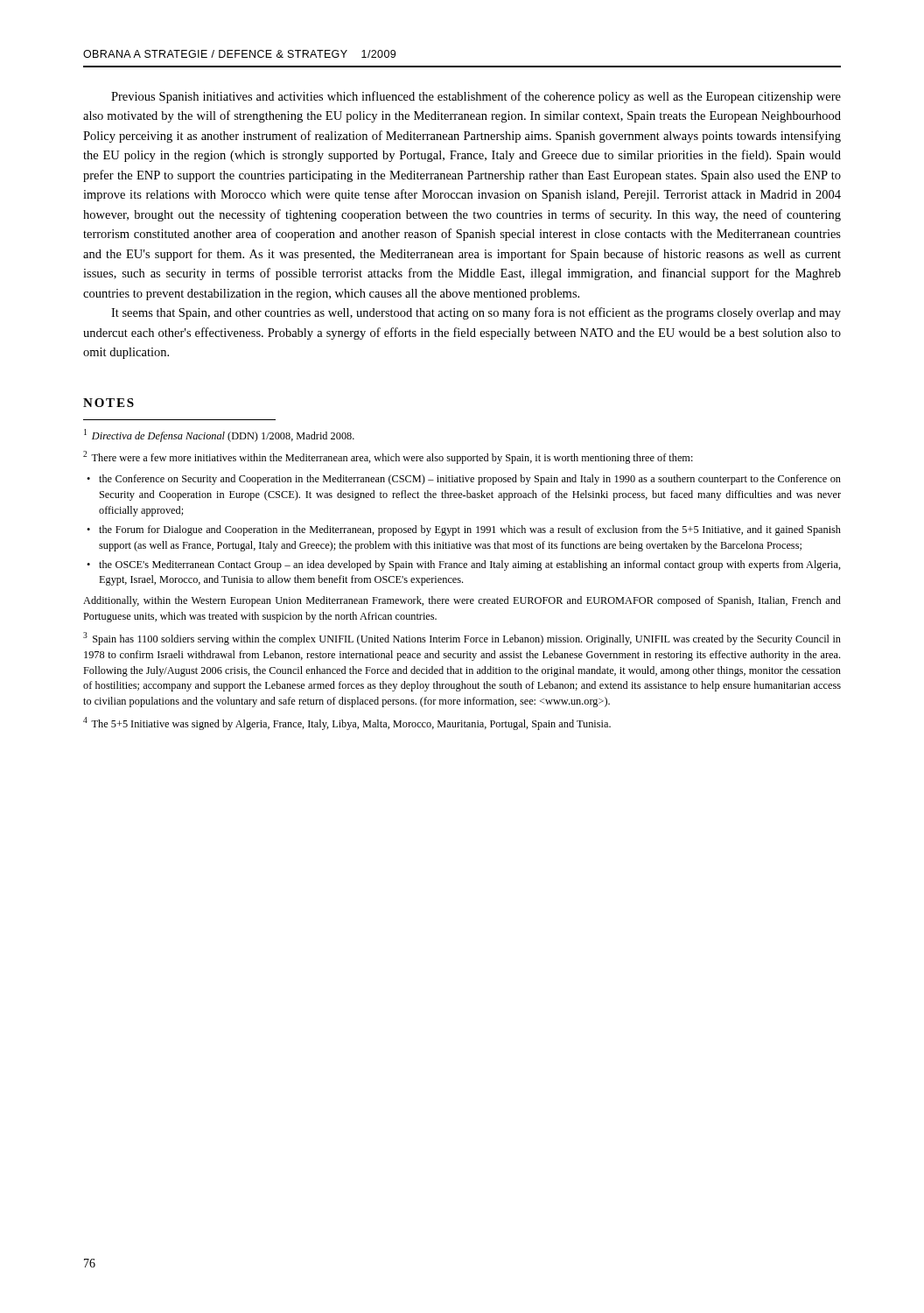Image resolution: width=924 pixels, height=1313 pixels.
Task: Point to the passage starting "3 Spain has 1100 soldiers serving"
Action: click(462, 669)
